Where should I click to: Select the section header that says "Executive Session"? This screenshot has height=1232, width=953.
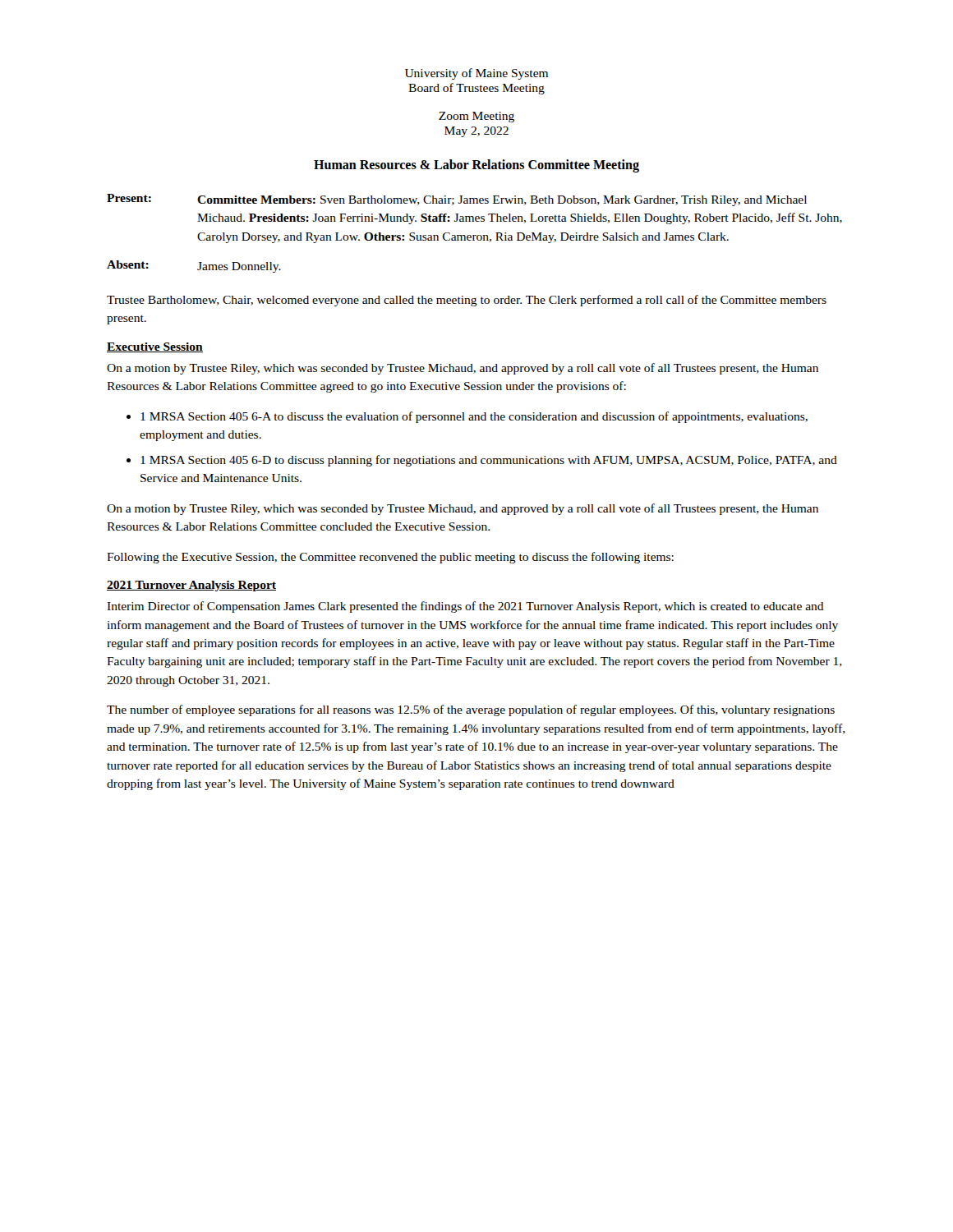[x=155, y=346]
